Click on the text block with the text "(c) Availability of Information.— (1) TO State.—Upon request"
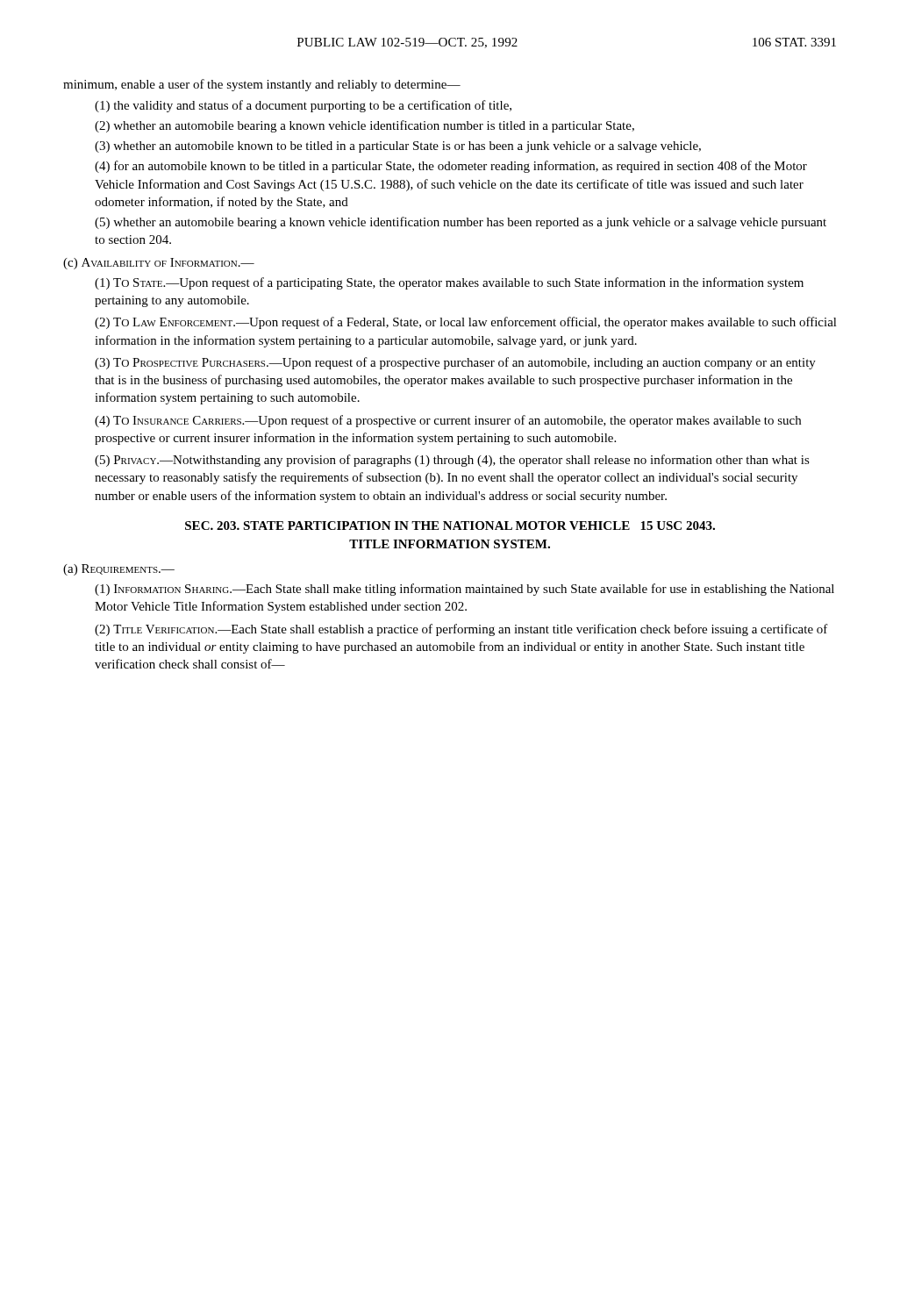The width and height of the screenshot is (900, 1316). pos(450,379)
